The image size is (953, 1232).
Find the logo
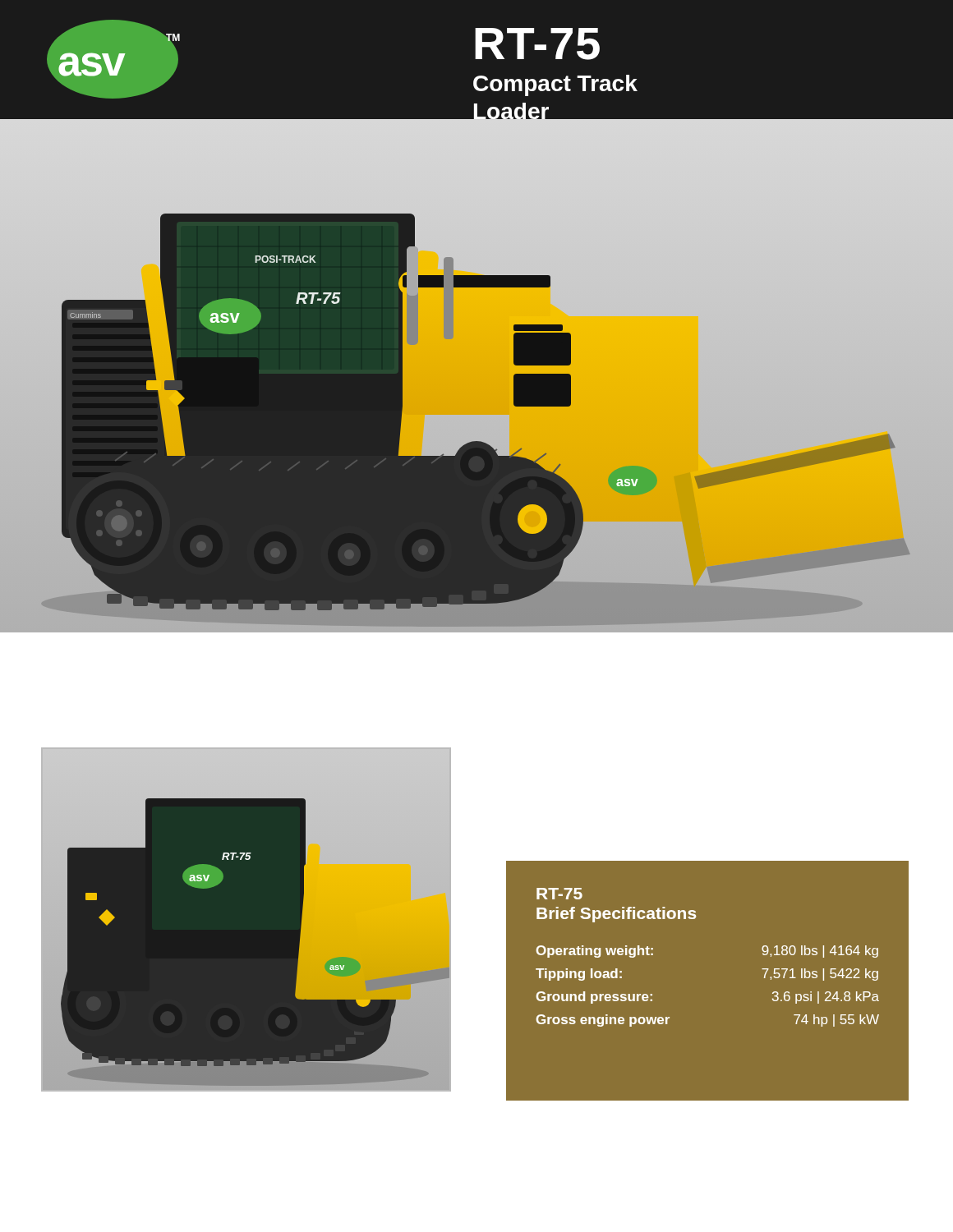[113, 60]
